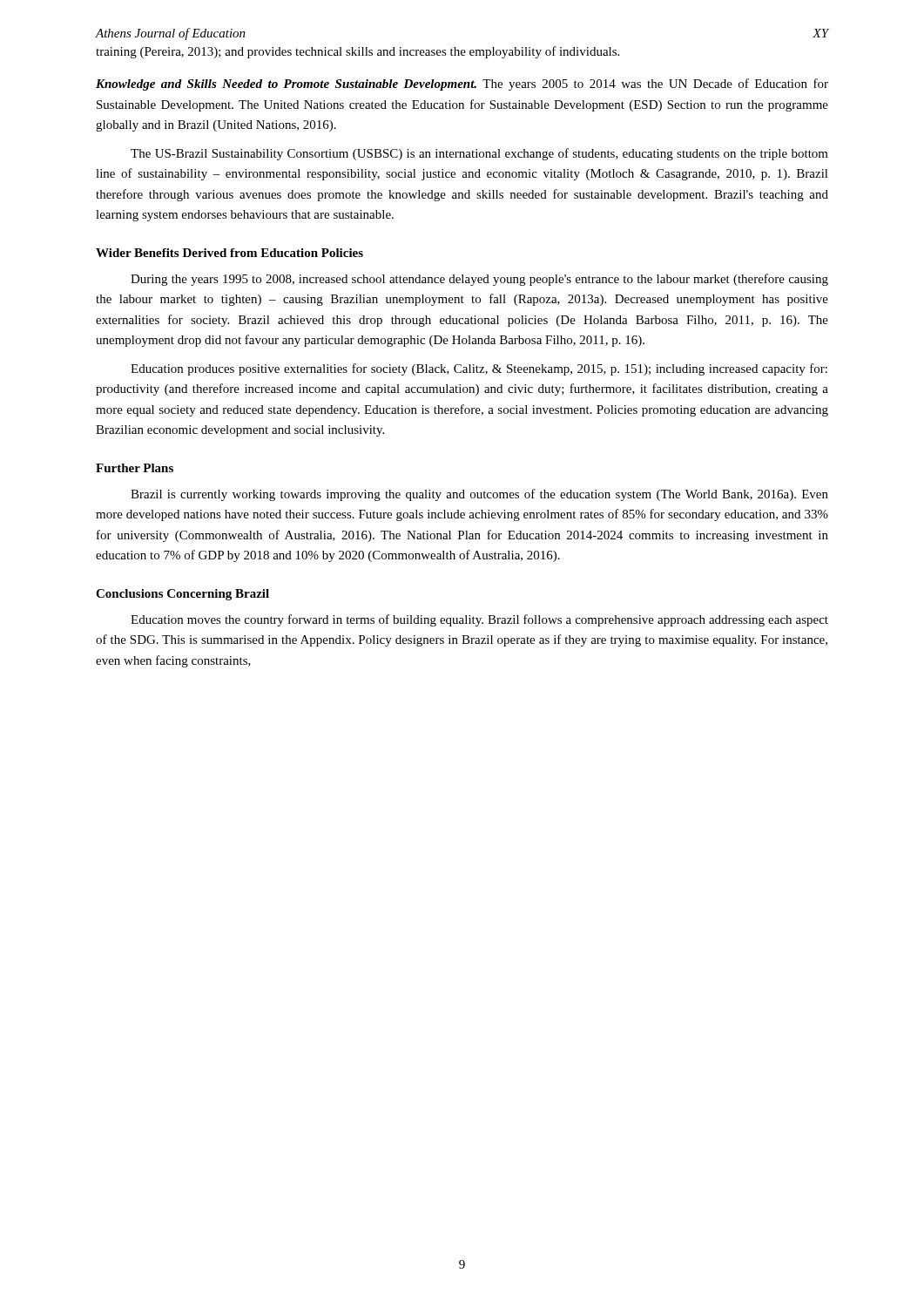This screenshot has height=1307, width=924.
Task: Locate the block of text that opens with "Knowledge and Skills Needed to Promote Sustainable"
Action: [x=462, y=105]
